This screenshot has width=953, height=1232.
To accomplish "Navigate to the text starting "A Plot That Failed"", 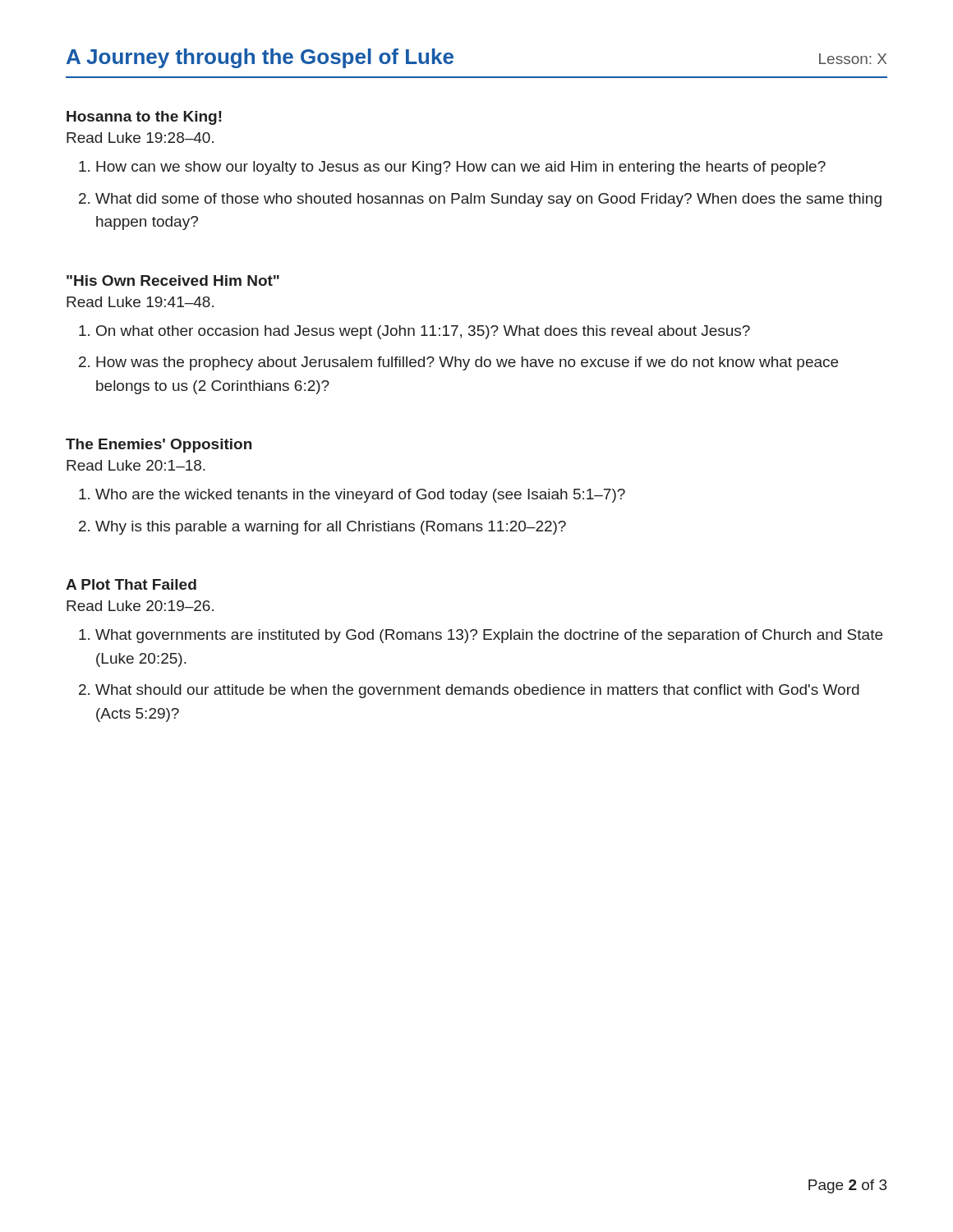I will 131,584.
